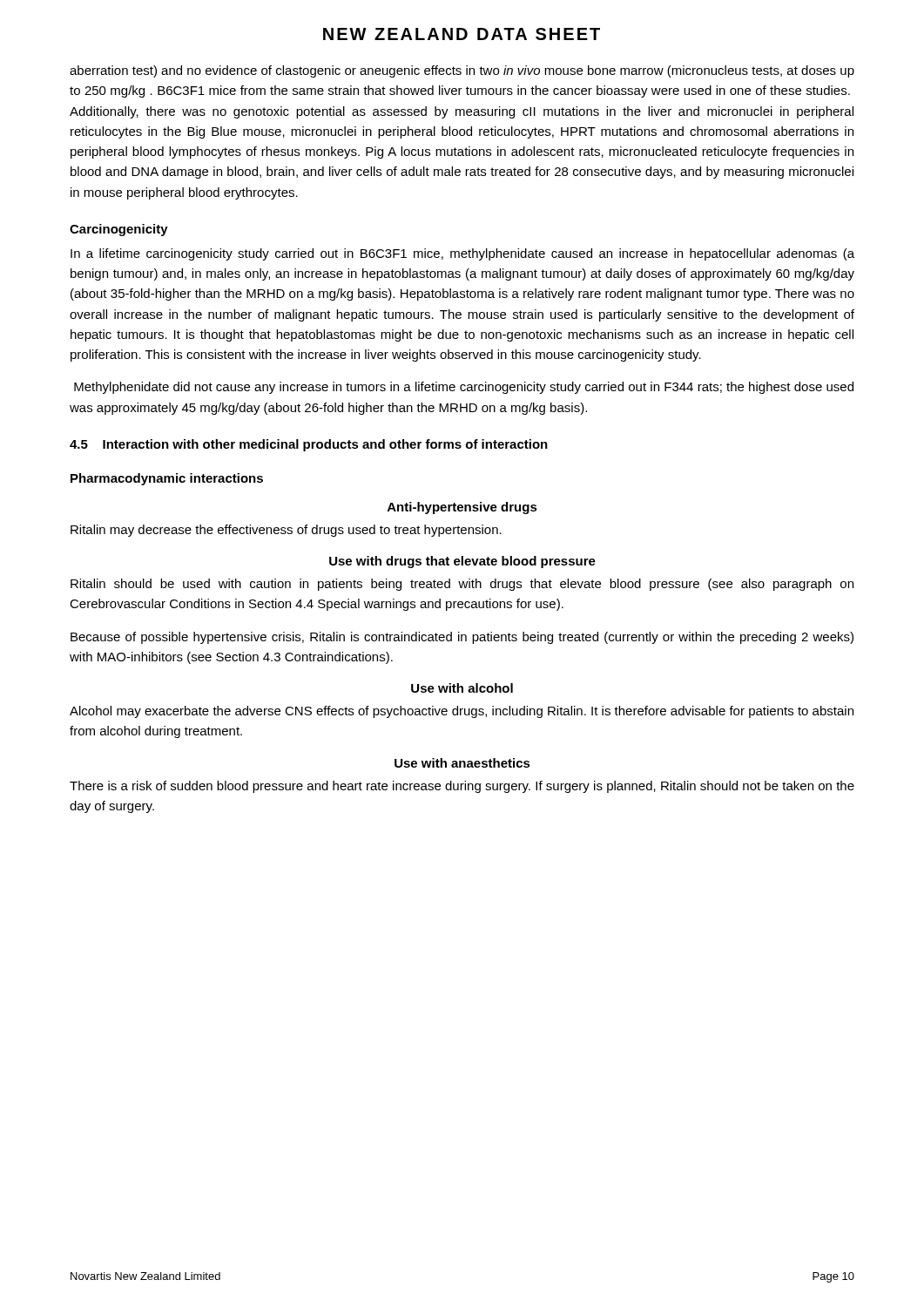
Task: Select the text block starting "Because of possible hypertensive crisis,"
Action: pos(462,646)
